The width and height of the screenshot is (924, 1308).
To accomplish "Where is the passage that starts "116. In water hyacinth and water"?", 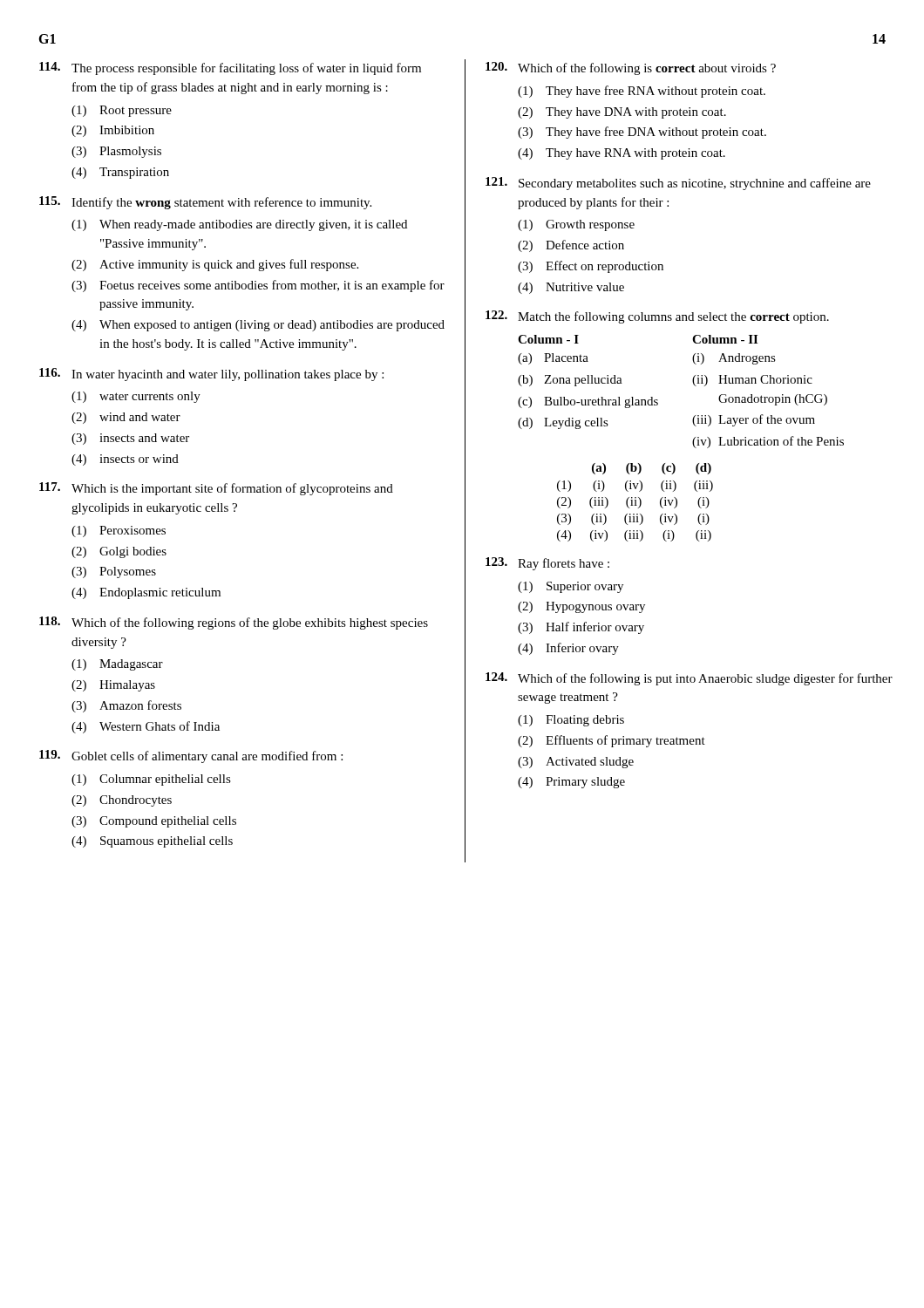I will tap(211, 375).
